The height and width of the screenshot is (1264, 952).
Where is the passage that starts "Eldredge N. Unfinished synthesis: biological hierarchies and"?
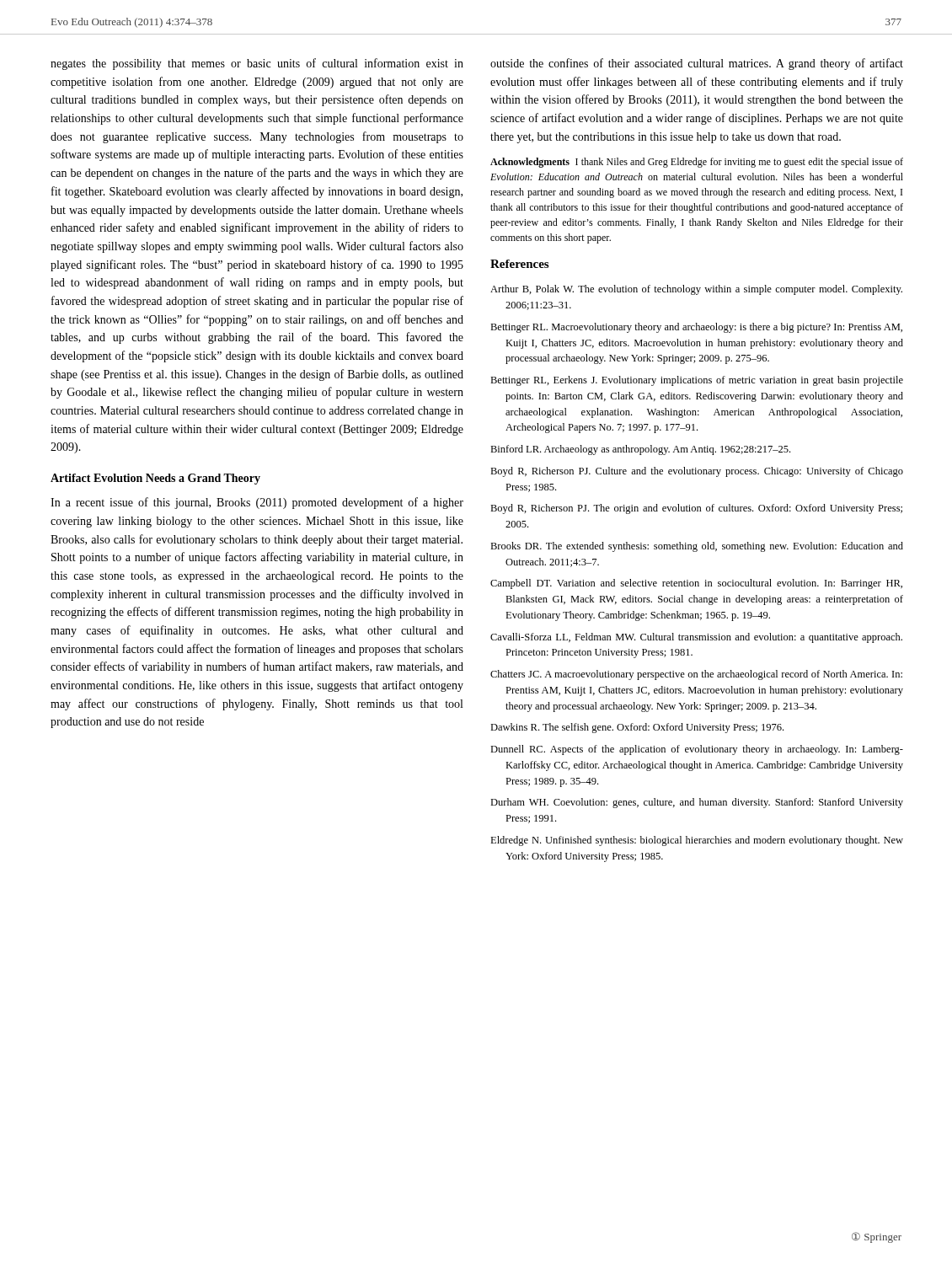pyautogui.click(x=697, y=848)
